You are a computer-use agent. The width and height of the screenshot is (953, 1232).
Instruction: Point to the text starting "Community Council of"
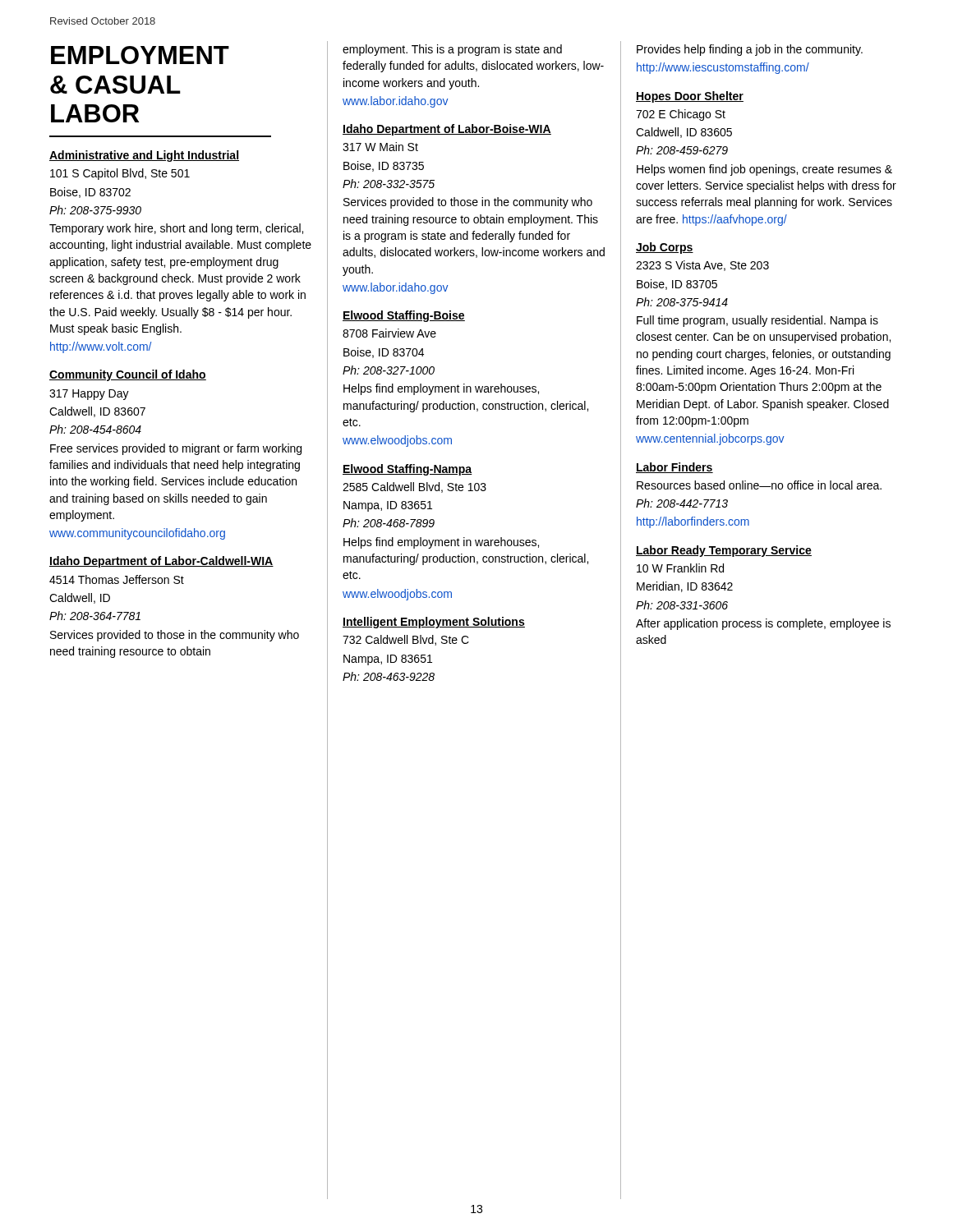pos(181,454)
